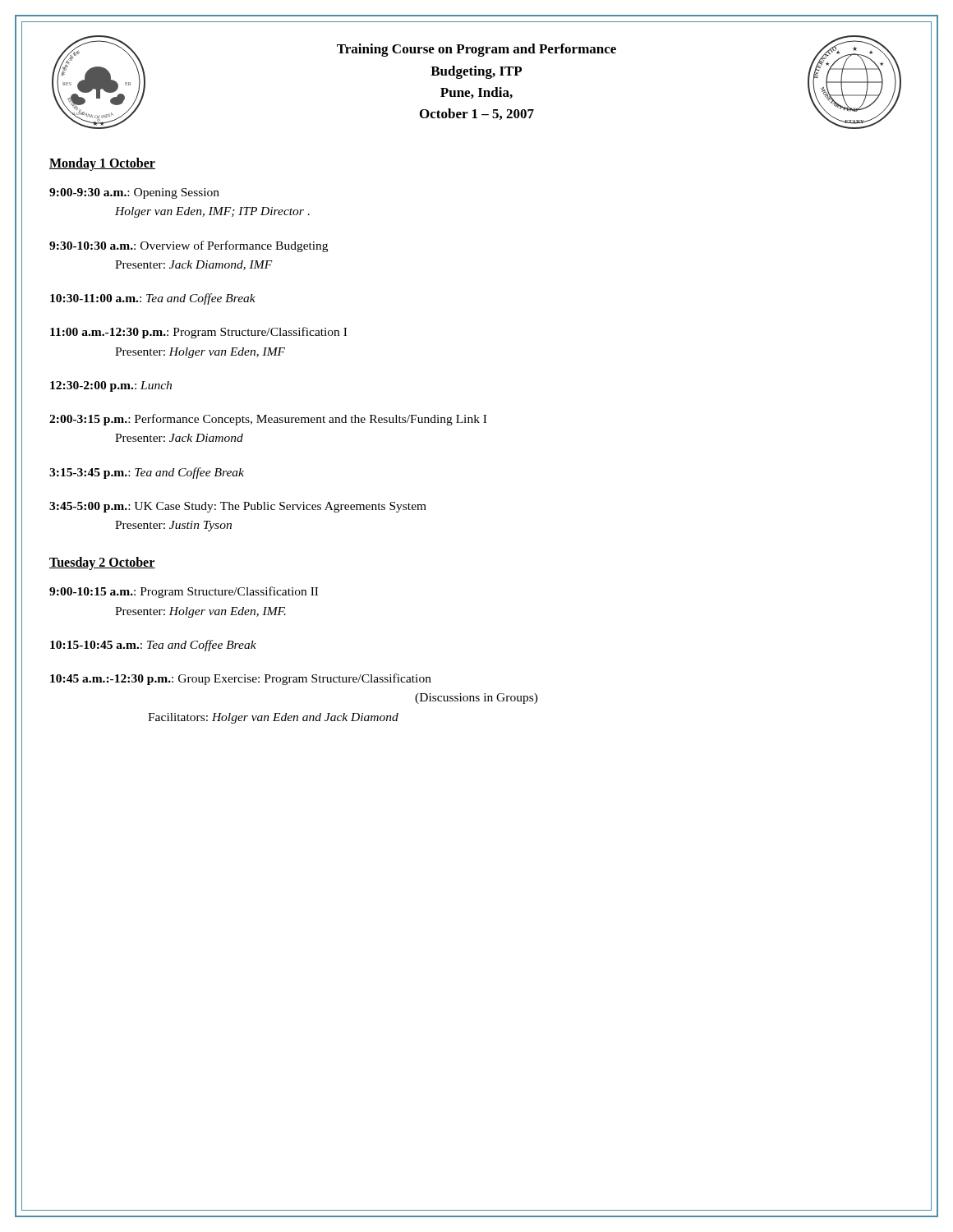Click on the list item that says "2:00-3:15 p.m.: Performance Concepts, Measurement"
The height and width of the screenshot is (1232, 953).
[268, 428]
